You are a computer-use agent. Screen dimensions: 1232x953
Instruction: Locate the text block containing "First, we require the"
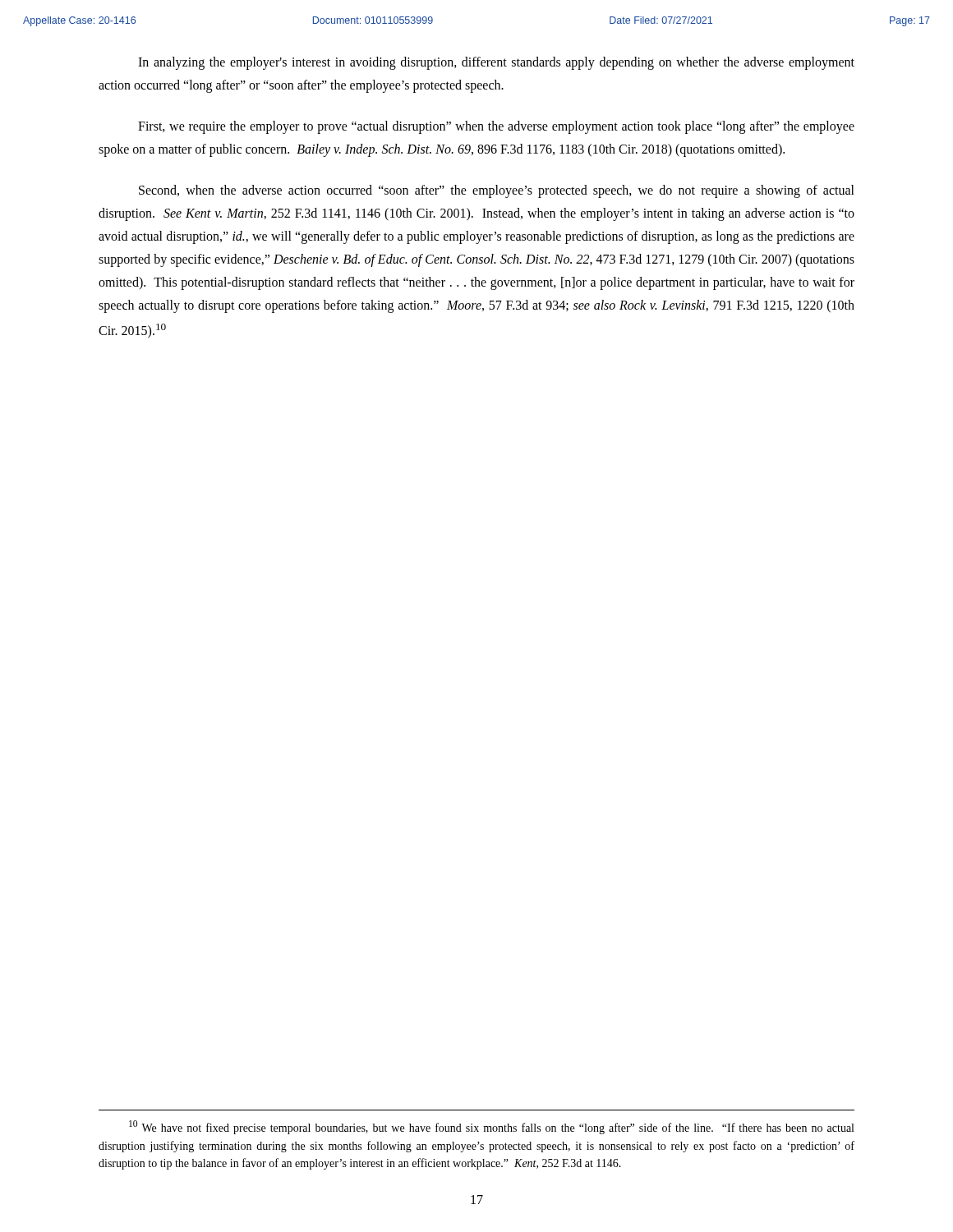coord(476,138)
